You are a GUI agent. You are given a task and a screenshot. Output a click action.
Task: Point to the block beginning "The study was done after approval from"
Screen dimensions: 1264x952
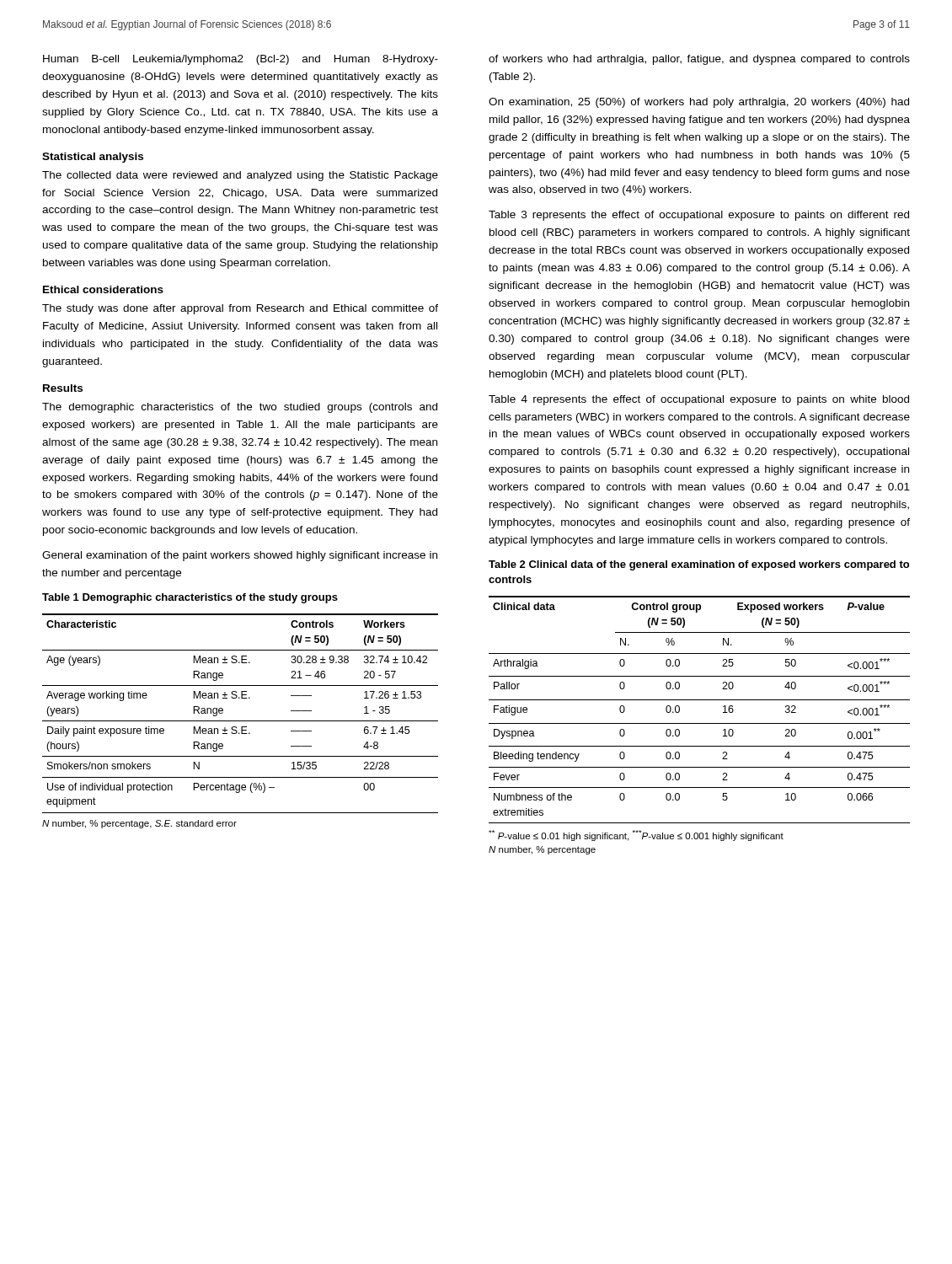tap(240, 335)
